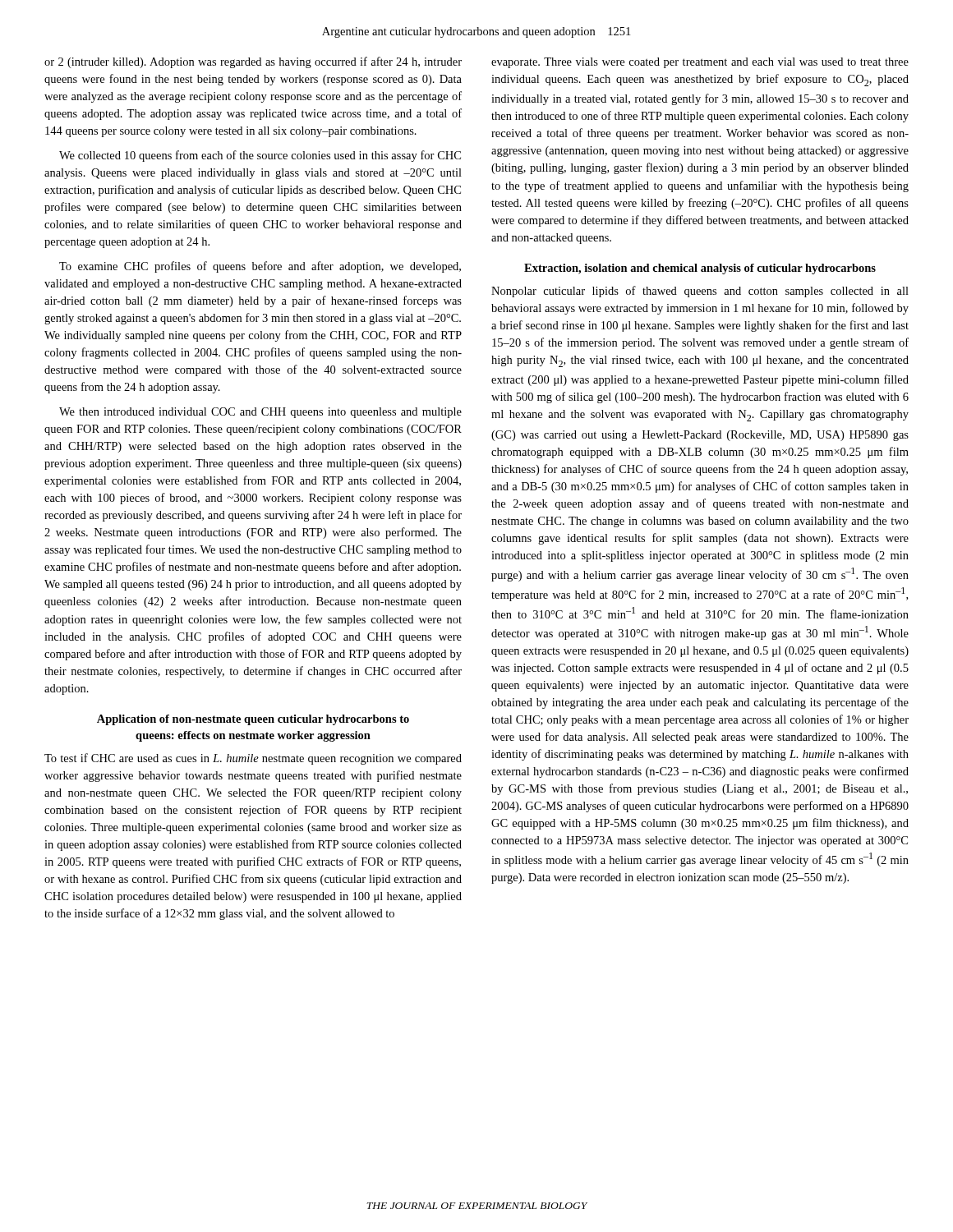Find the text block that reads "evaporate. Three vials were coated per treatment and"
The image size is (953, 1232).
pyautogui.click(x=700, y=150)
